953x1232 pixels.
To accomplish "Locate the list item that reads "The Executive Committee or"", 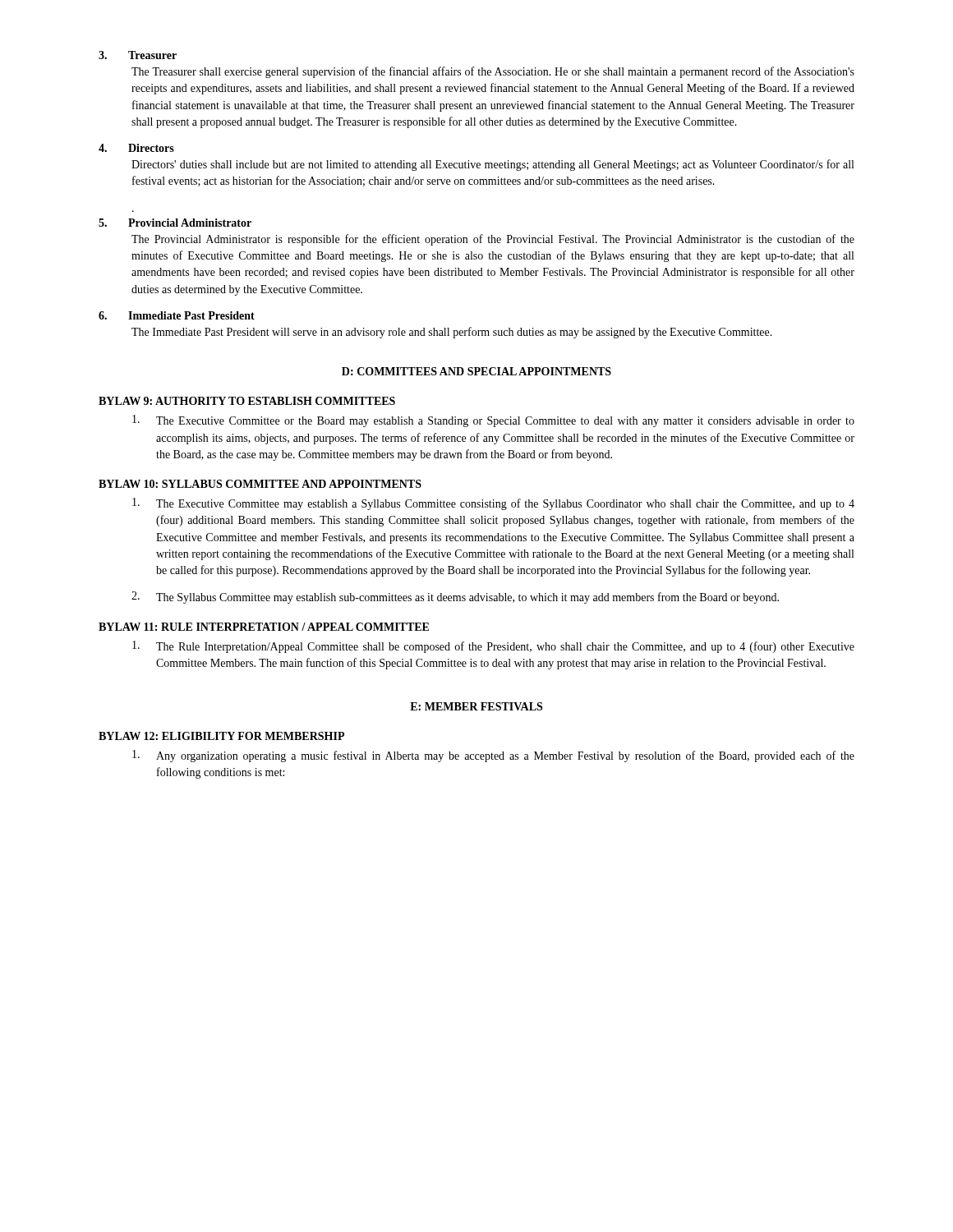I will pos(493,438).
